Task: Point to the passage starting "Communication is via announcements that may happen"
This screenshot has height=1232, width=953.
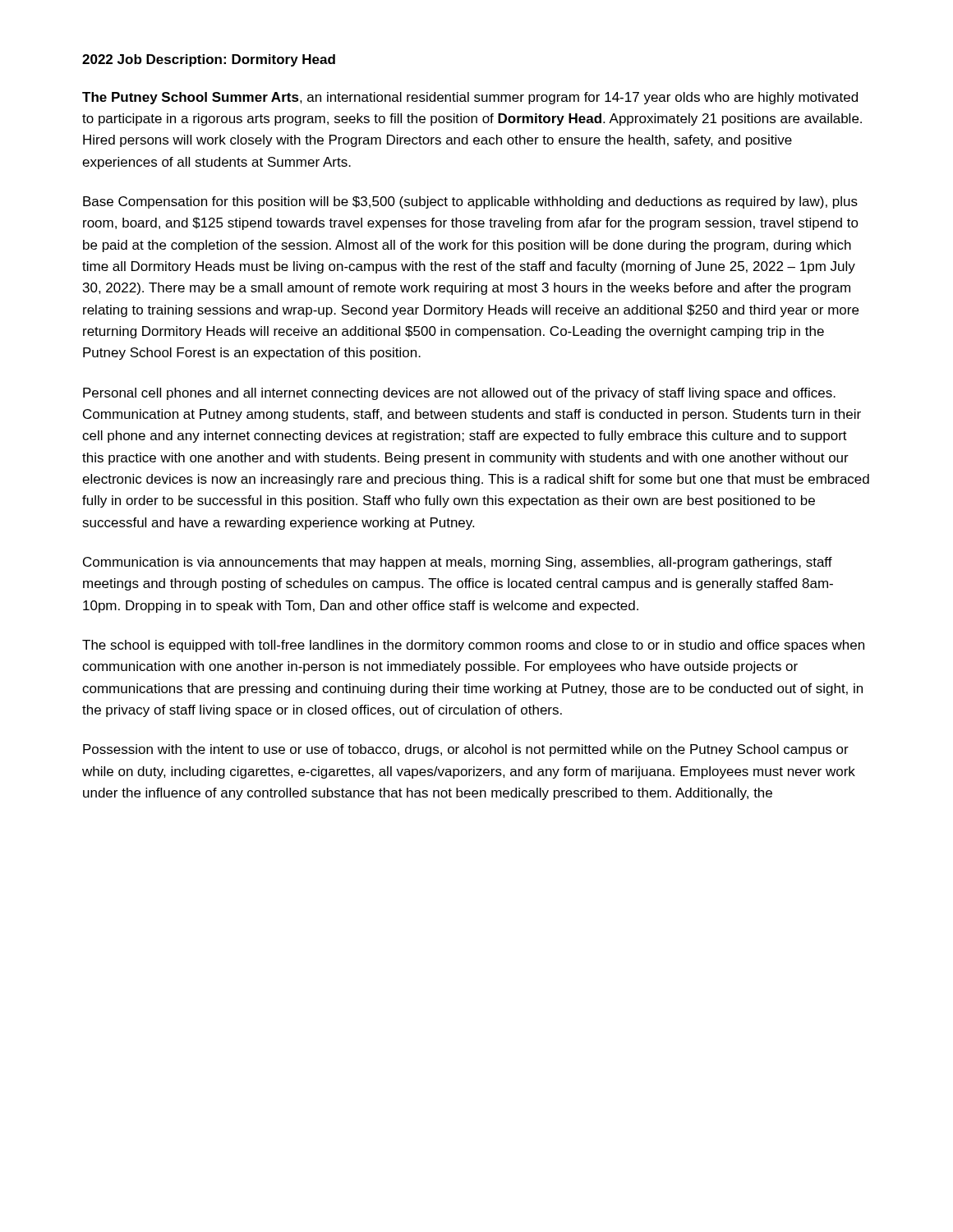Action: point(458,584)
